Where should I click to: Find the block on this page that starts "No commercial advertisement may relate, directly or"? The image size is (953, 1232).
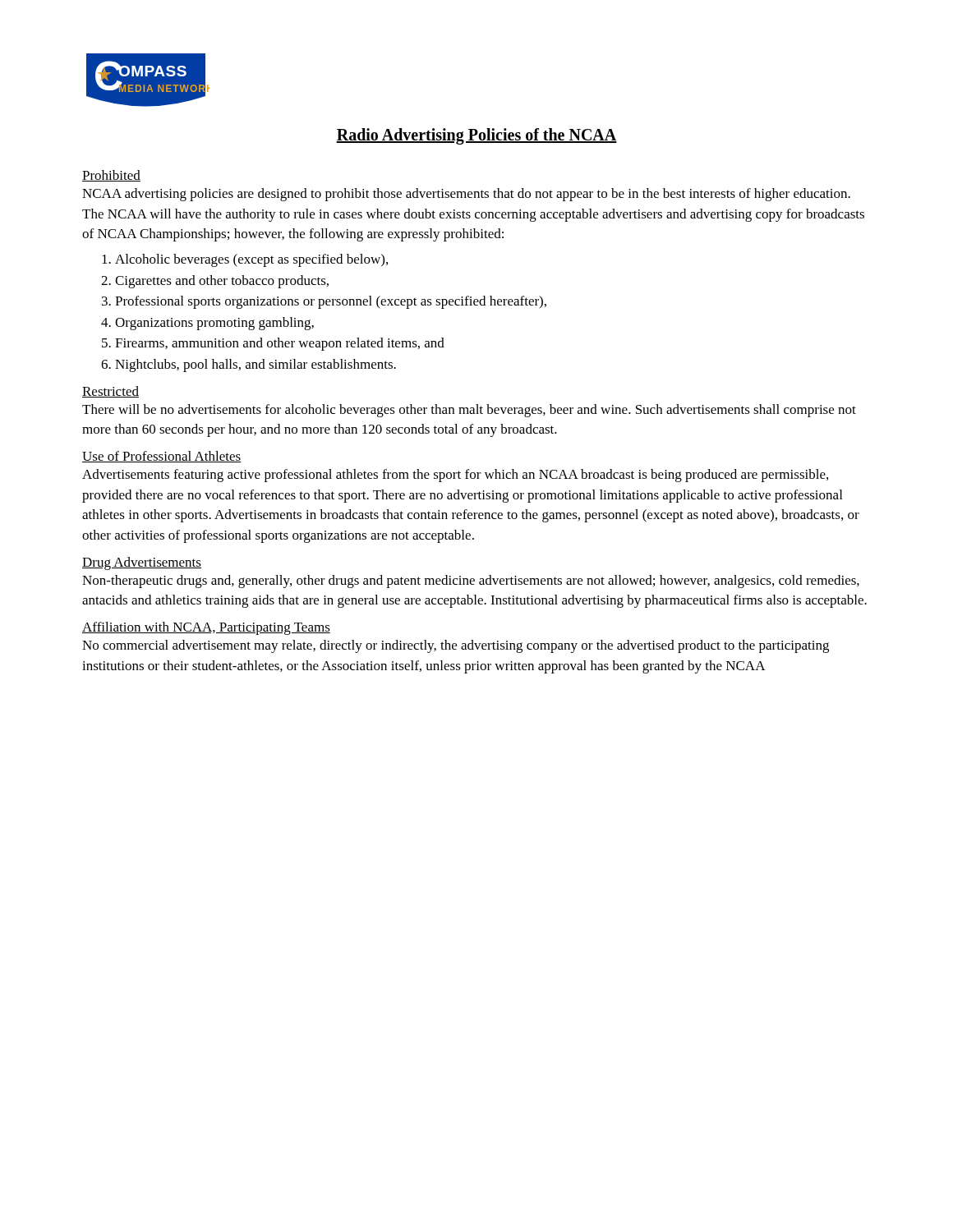(456, 655)
